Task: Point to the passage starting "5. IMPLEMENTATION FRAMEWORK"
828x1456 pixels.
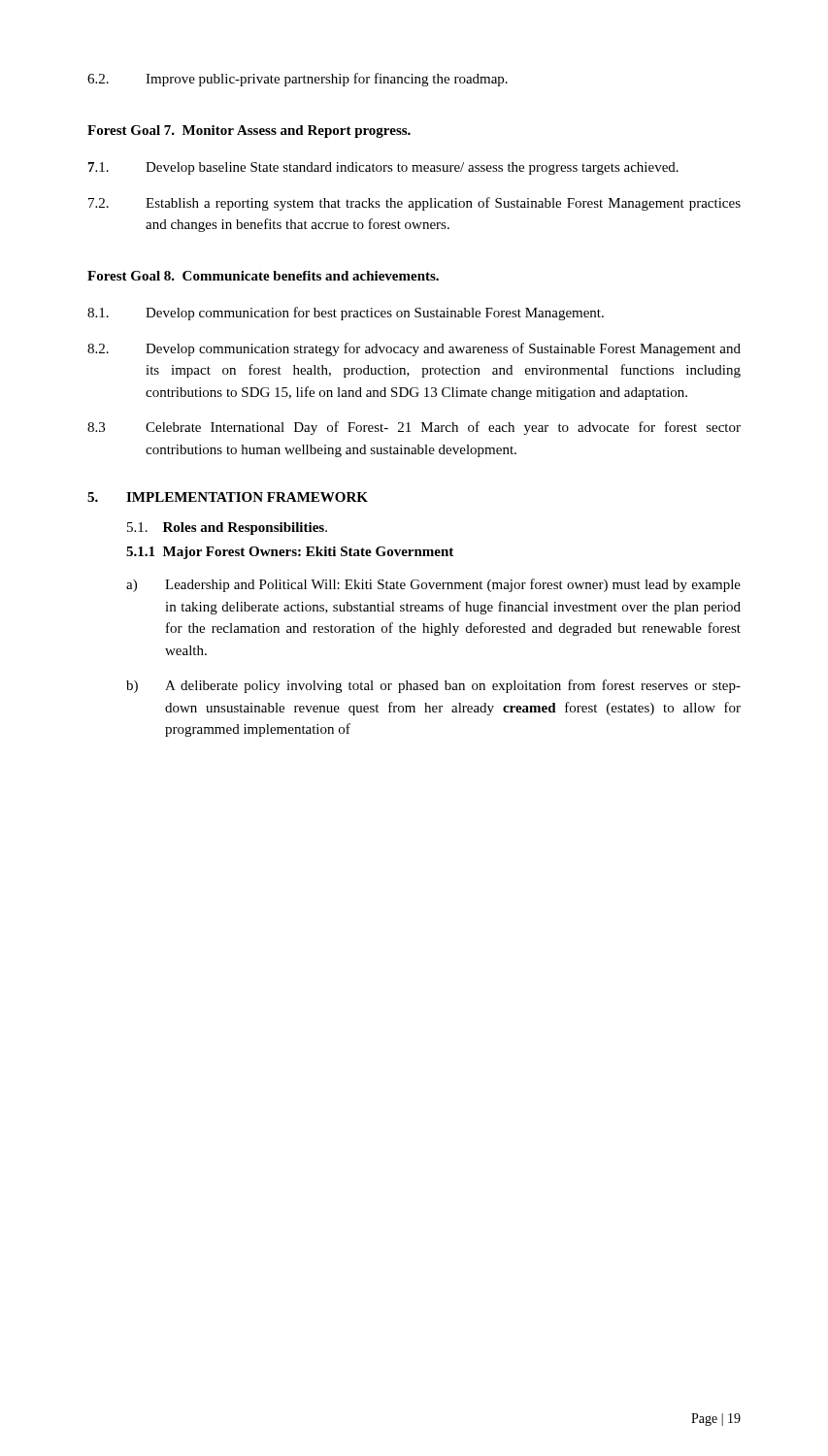Action: pyautogui.click(x=228, y=497)
